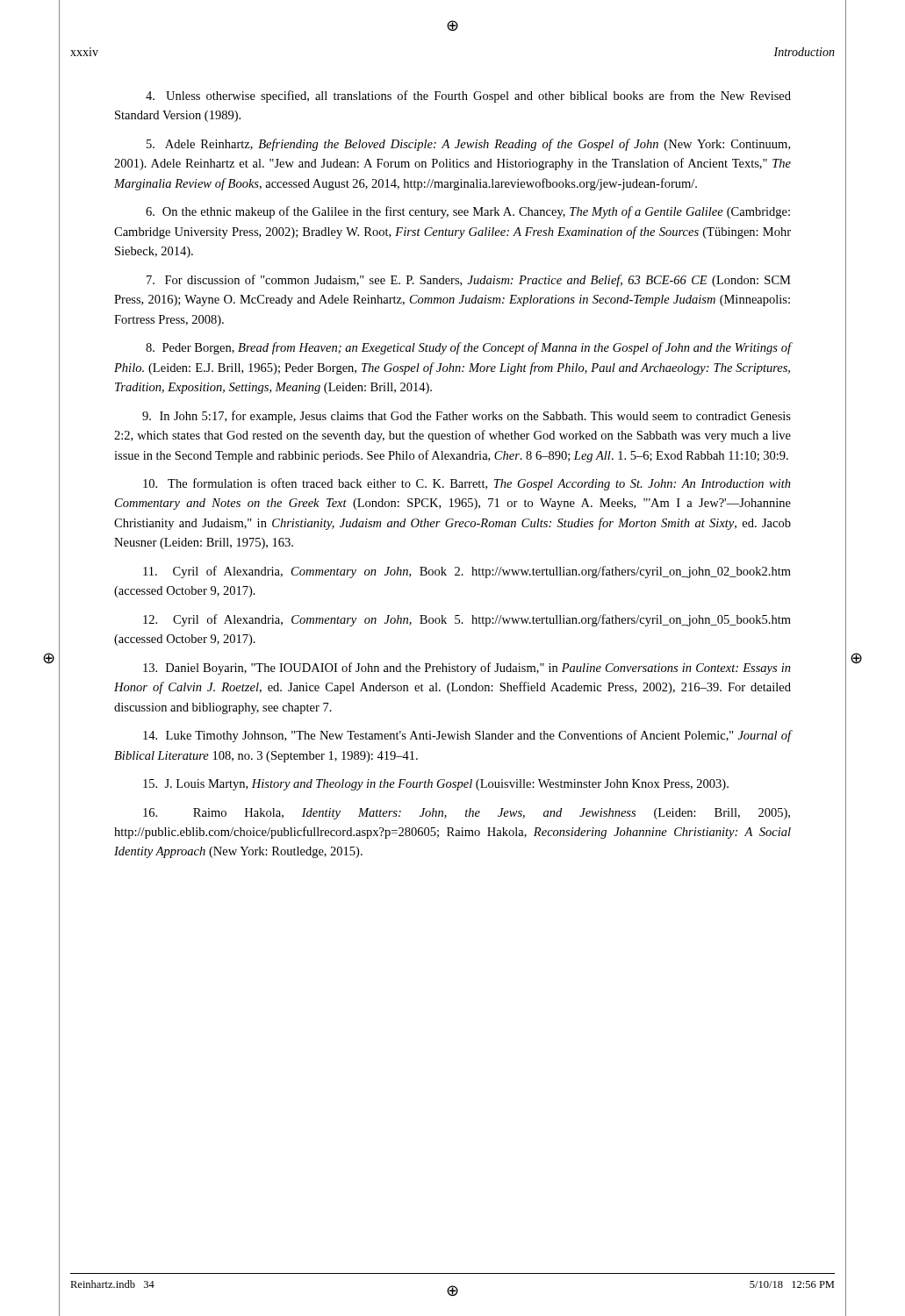Locate the text starting "7. For discussion of "common Judaism,""

(x=452, y=299)
